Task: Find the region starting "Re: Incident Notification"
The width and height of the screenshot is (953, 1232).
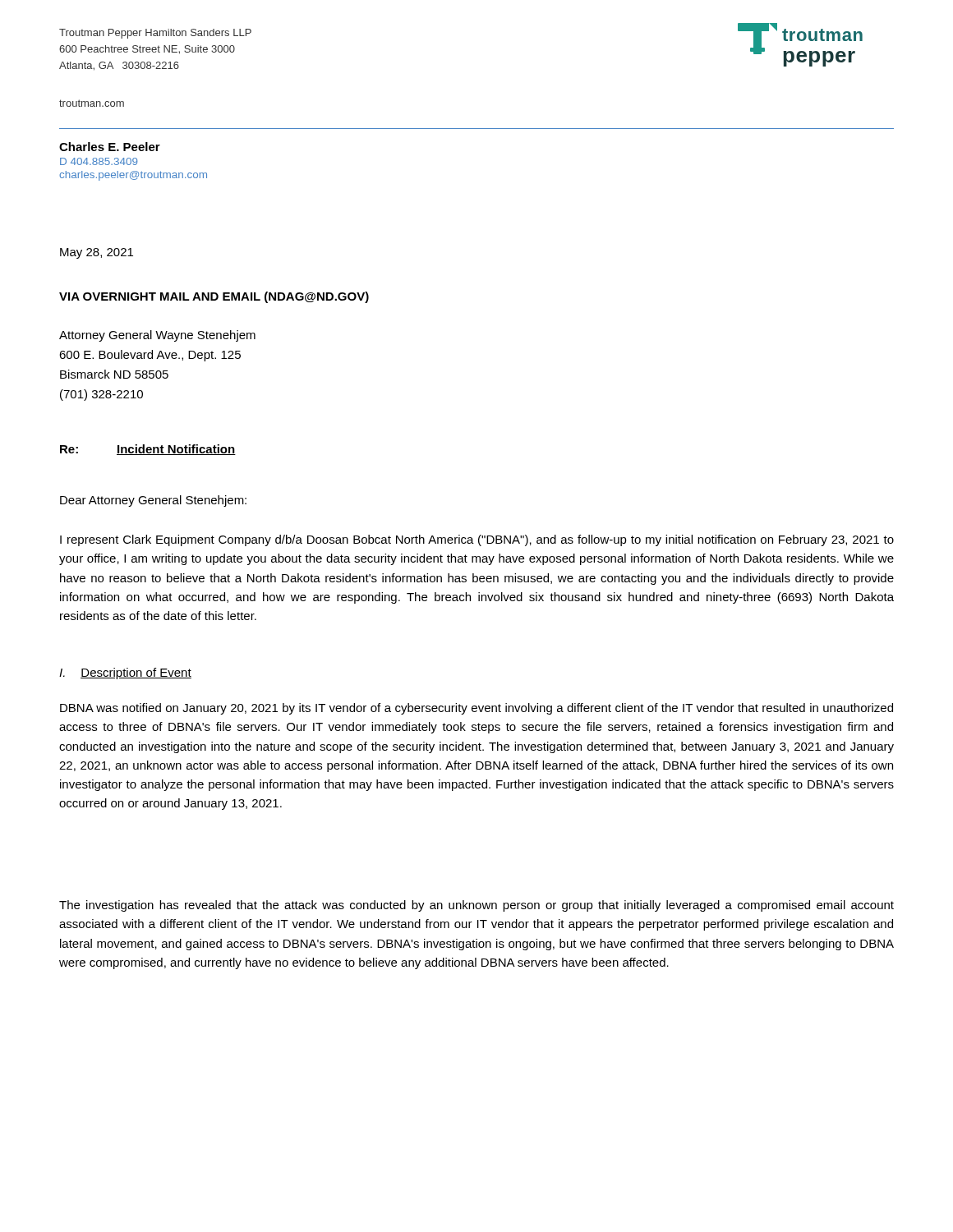Action: pyautogui.click(x=147, y=449)
